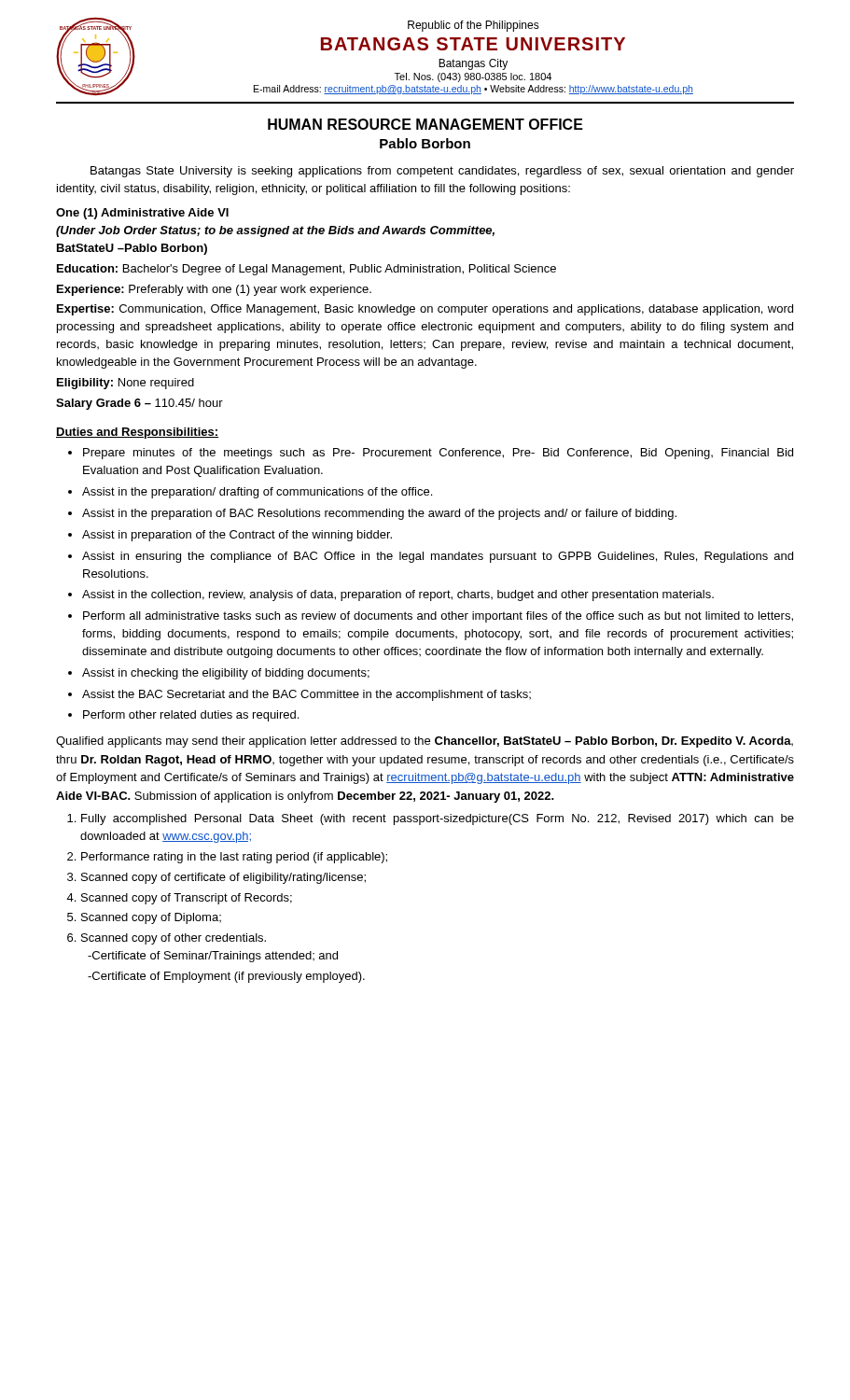Click the passage that begins "Batangas State University is"
Viewport: 850px width, 1400px height.
click(x=425, y=179)
